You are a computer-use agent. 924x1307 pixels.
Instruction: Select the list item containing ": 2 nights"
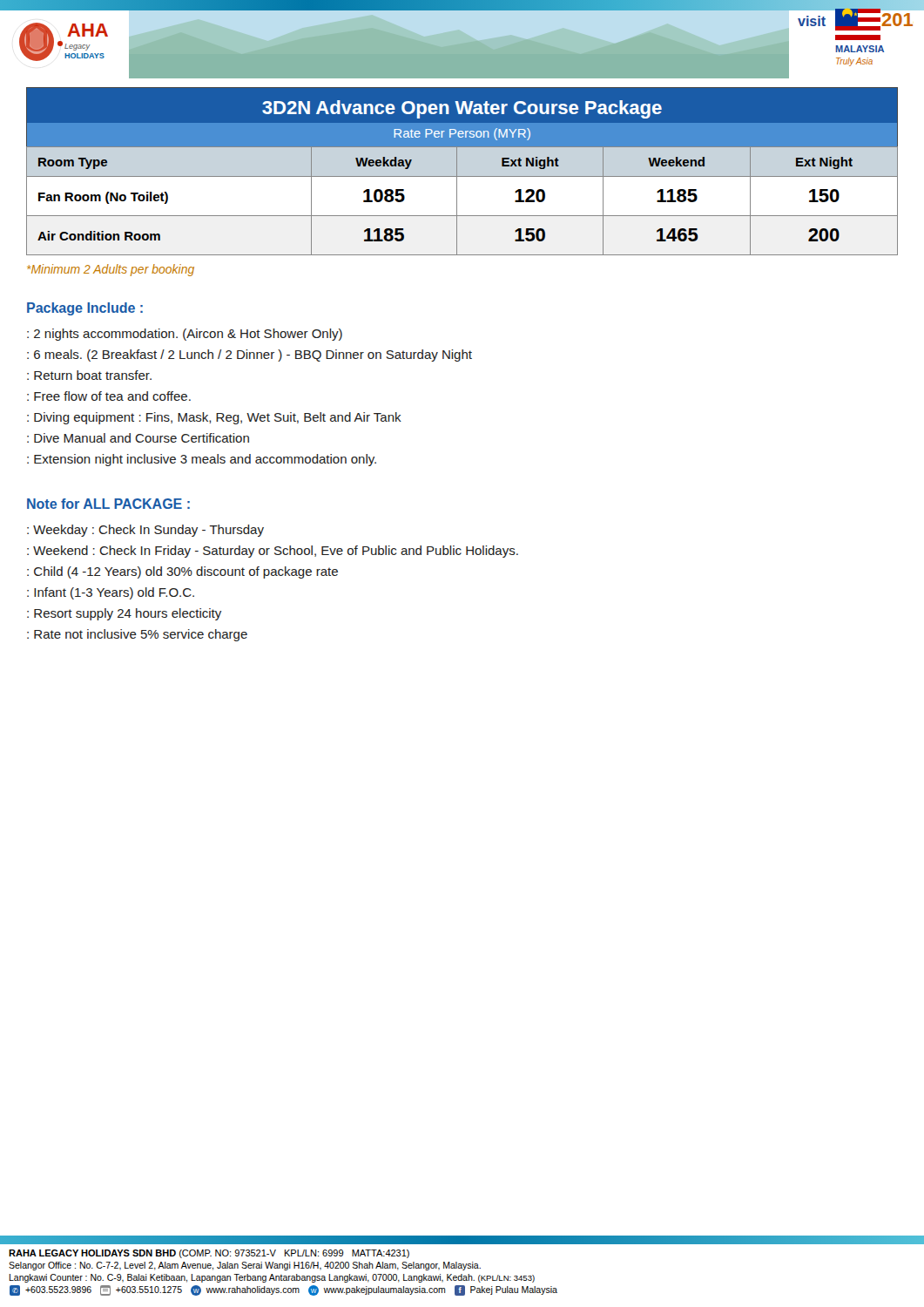[184, 333]
